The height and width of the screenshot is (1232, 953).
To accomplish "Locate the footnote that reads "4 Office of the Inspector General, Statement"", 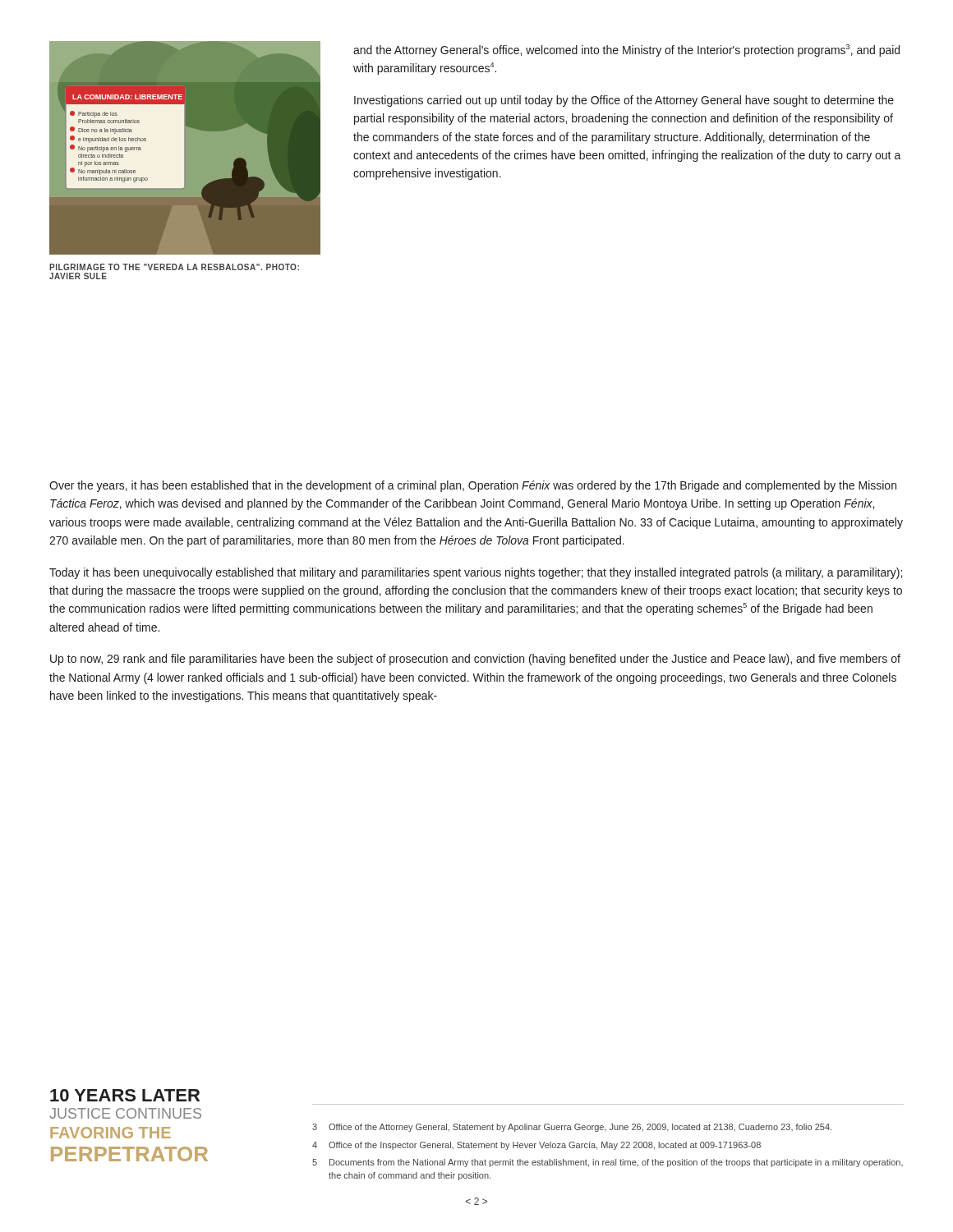I will [537, 1145].
